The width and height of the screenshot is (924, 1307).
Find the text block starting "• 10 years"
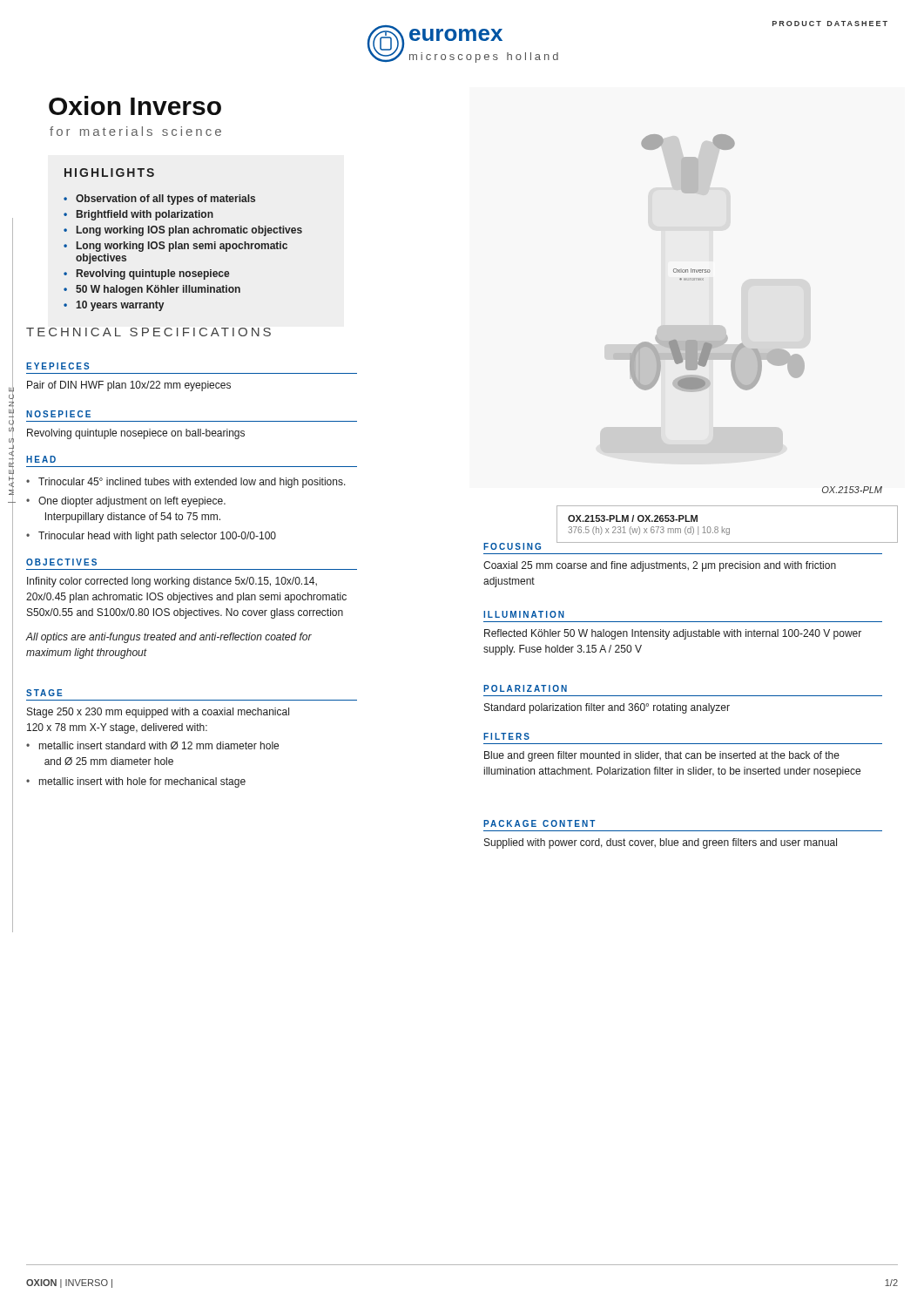114,305
